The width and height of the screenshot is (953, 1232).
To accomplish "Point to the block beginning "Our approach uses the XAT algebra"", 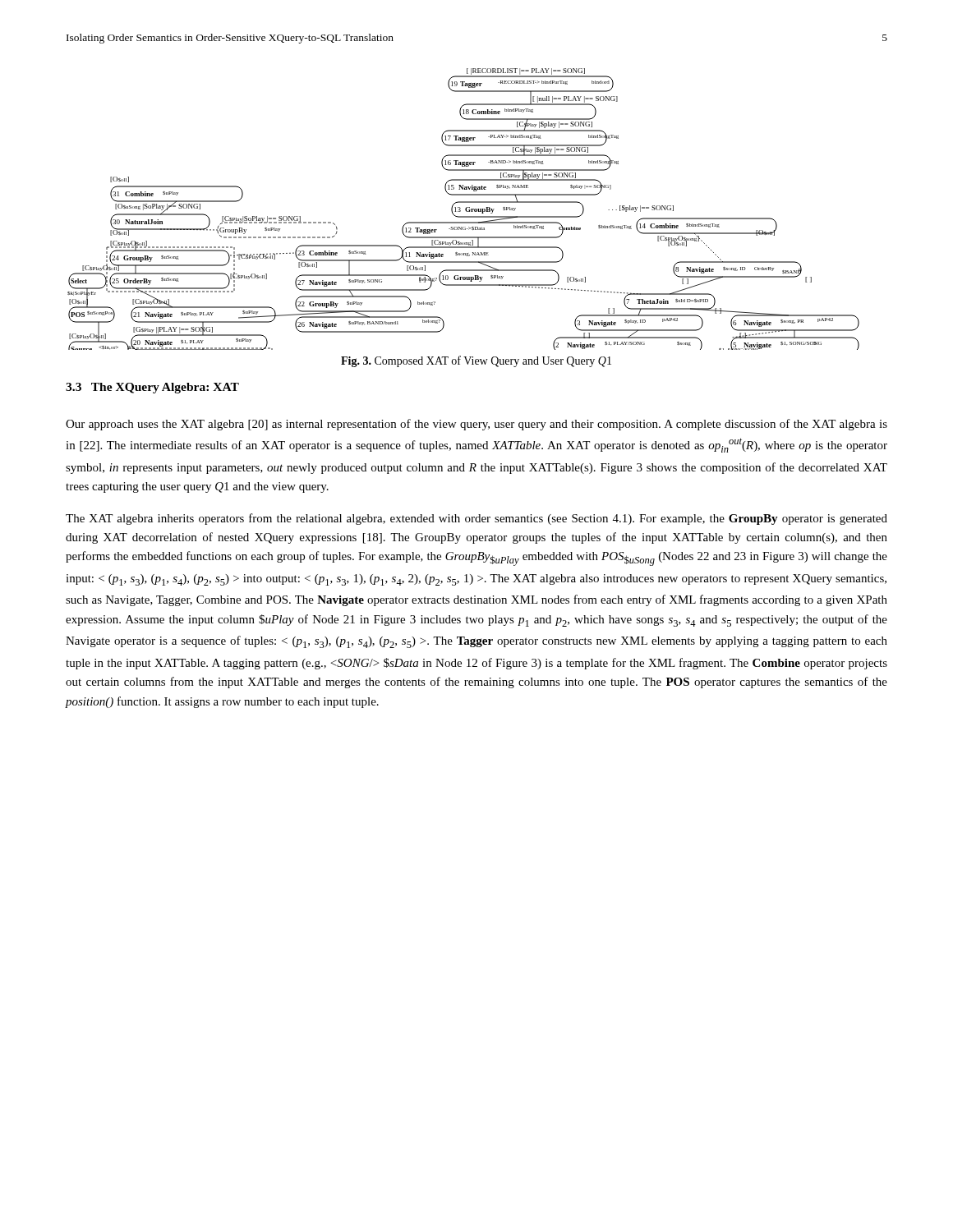I will [476, 563].
